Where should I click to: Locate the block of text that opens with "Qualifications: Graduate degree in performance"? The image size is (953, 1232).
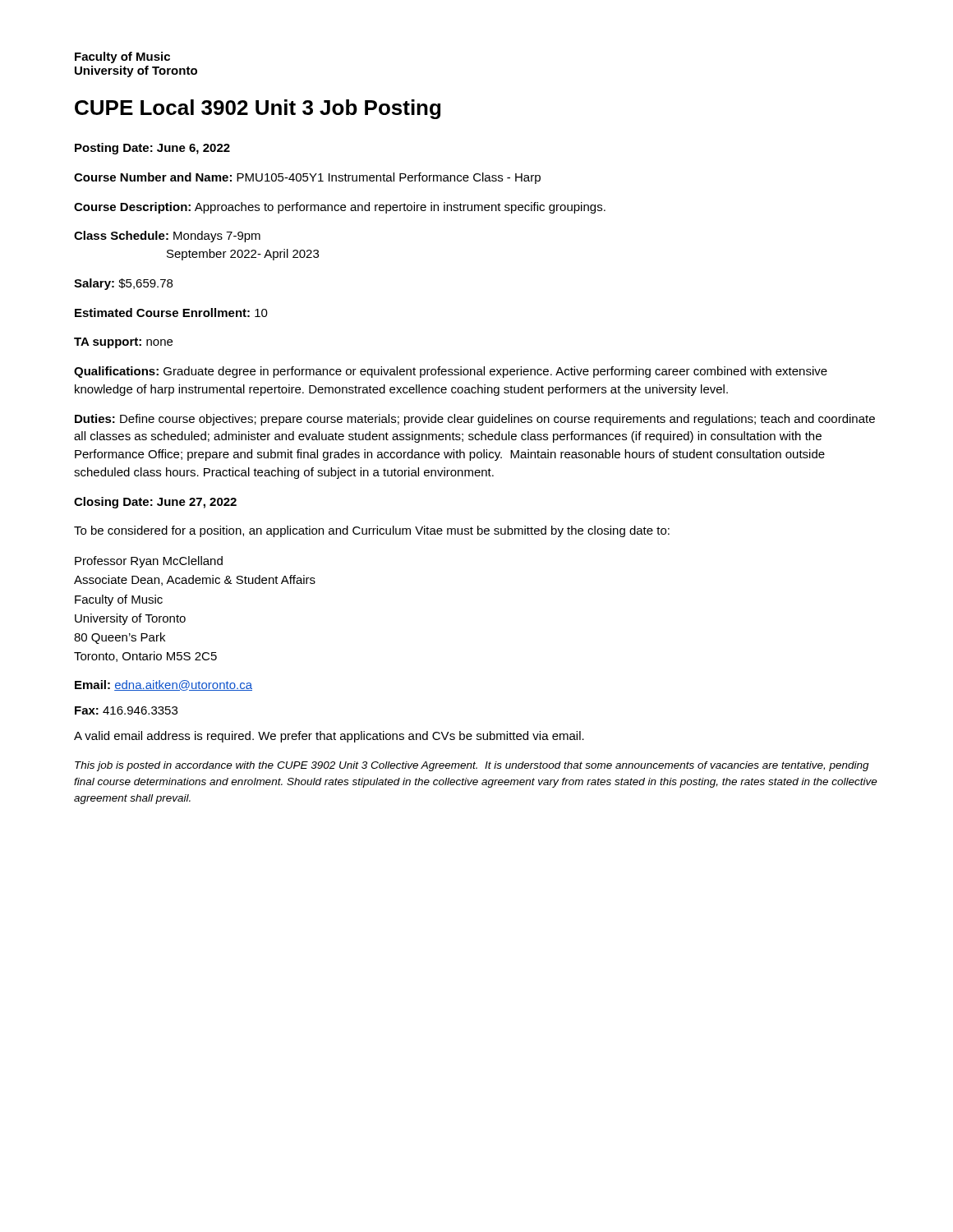[451, 380]
